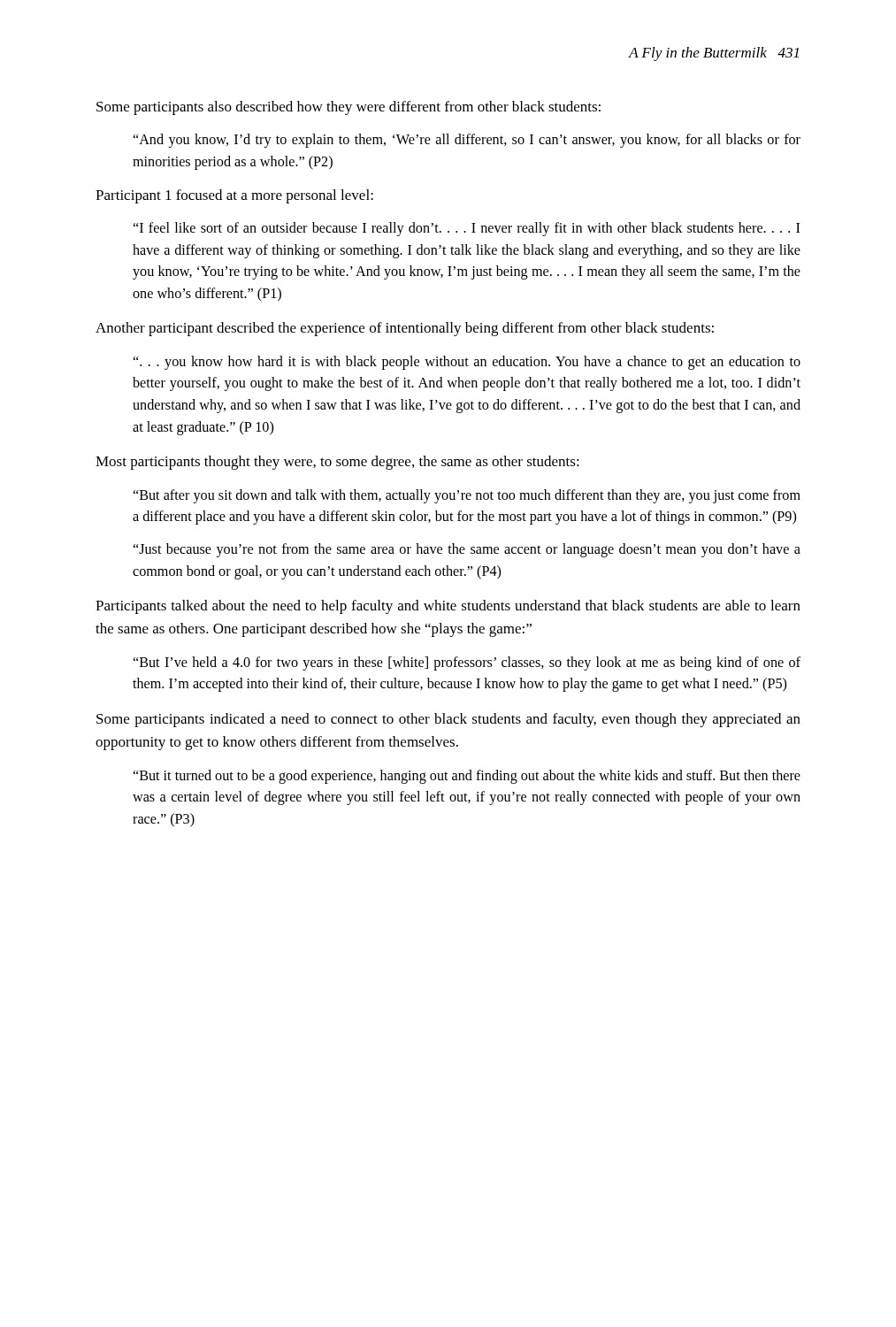Find the text block containing "Participant 1 focused at"
The height and width of the screenshot is (1327, 896).
point(235,195)
